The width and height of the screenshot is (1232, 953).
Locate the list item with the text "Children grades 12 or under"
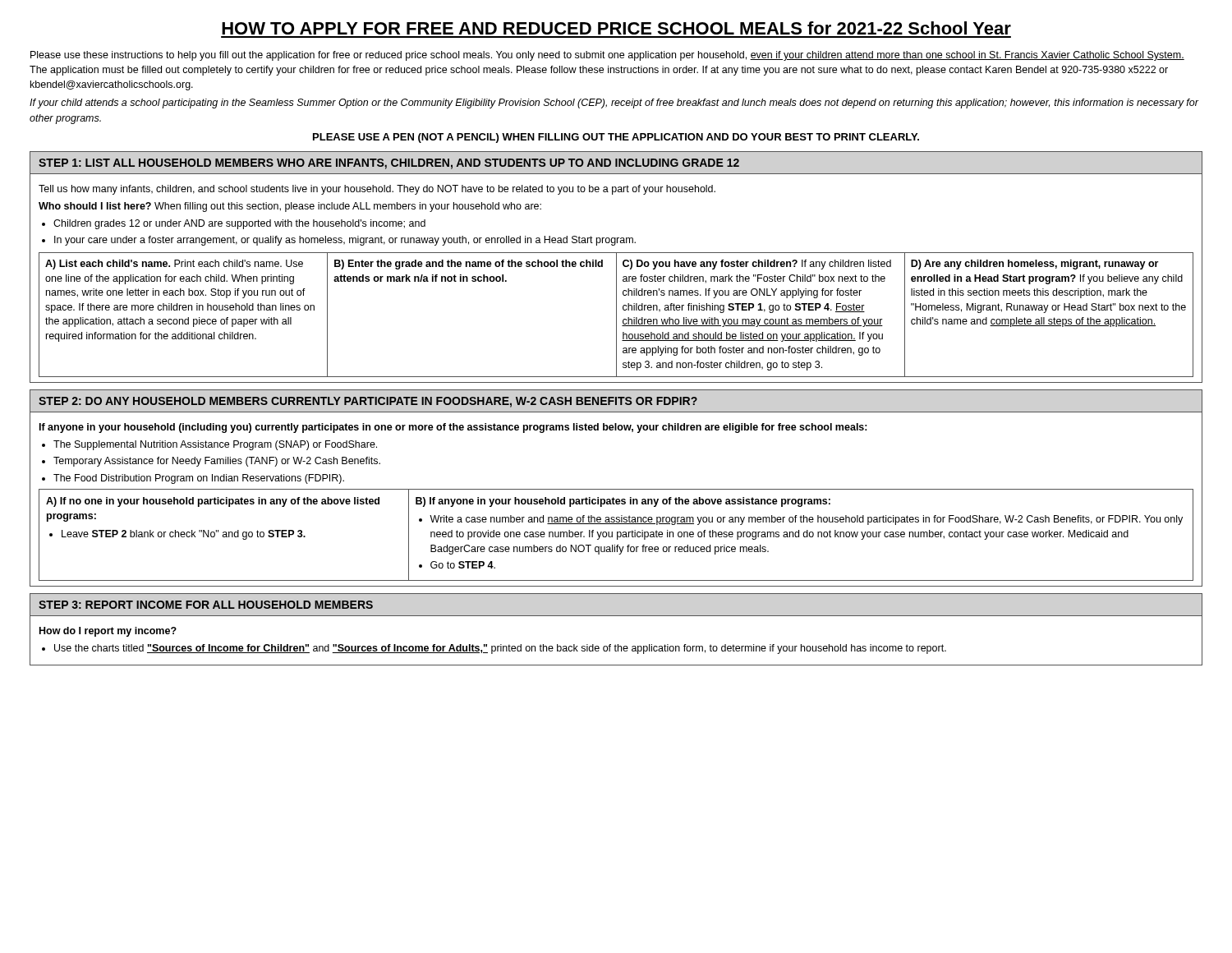point(240,223)
